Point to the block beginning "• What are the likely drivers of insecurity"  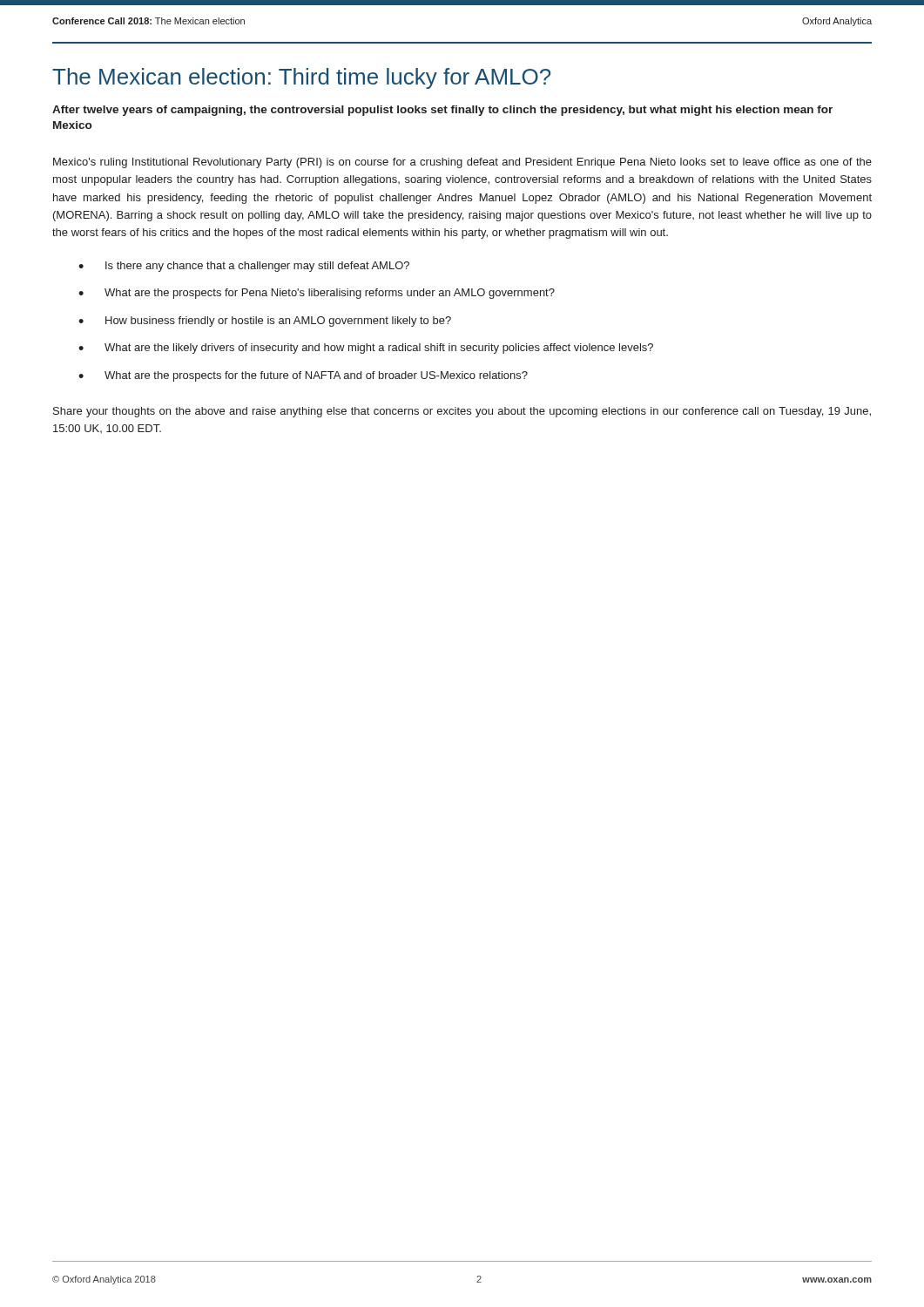[475, 349]
